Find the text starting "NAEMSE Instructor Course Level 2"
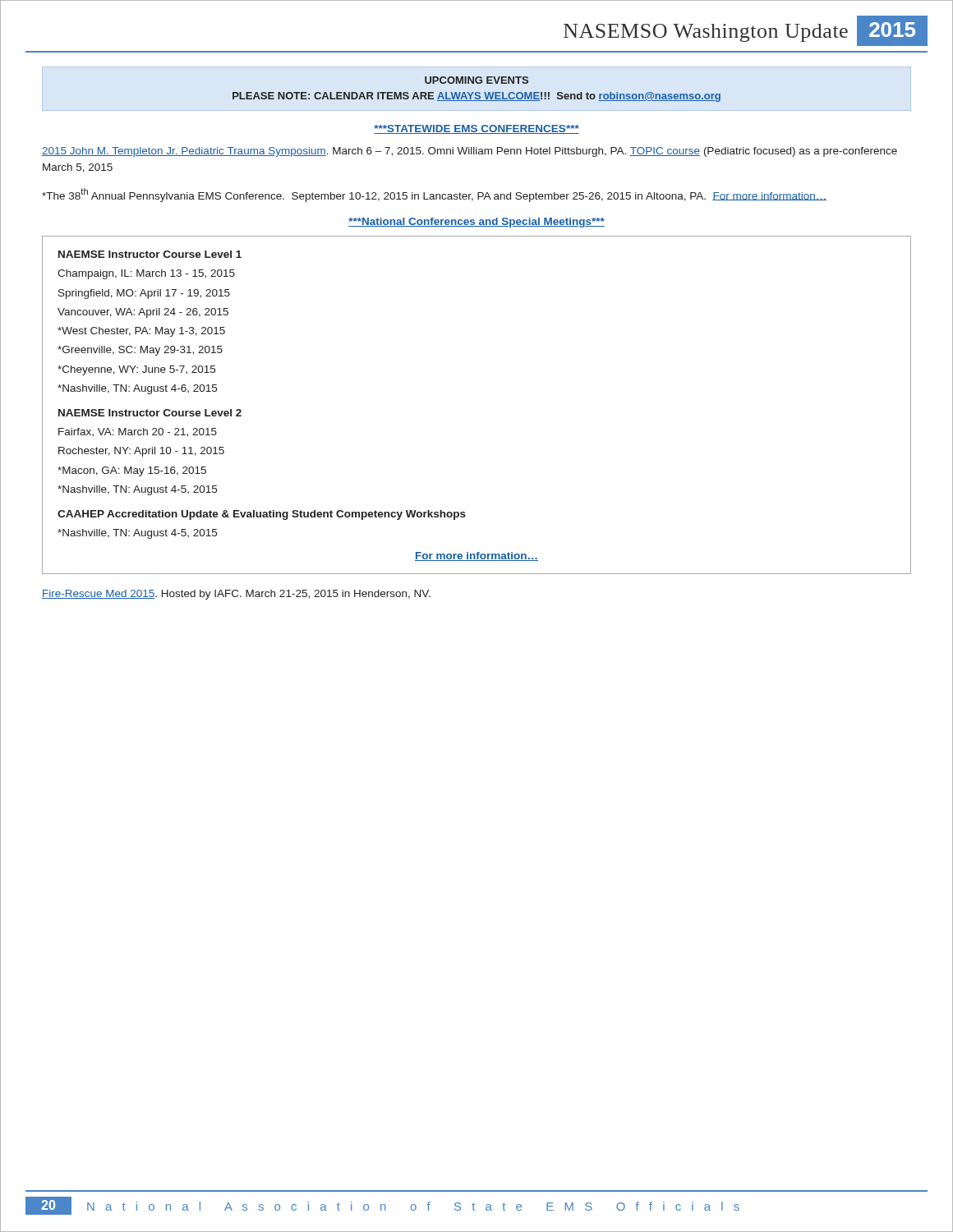Image resolution: width=953 pixels, height=1232 pixels. tap(150, 413)
